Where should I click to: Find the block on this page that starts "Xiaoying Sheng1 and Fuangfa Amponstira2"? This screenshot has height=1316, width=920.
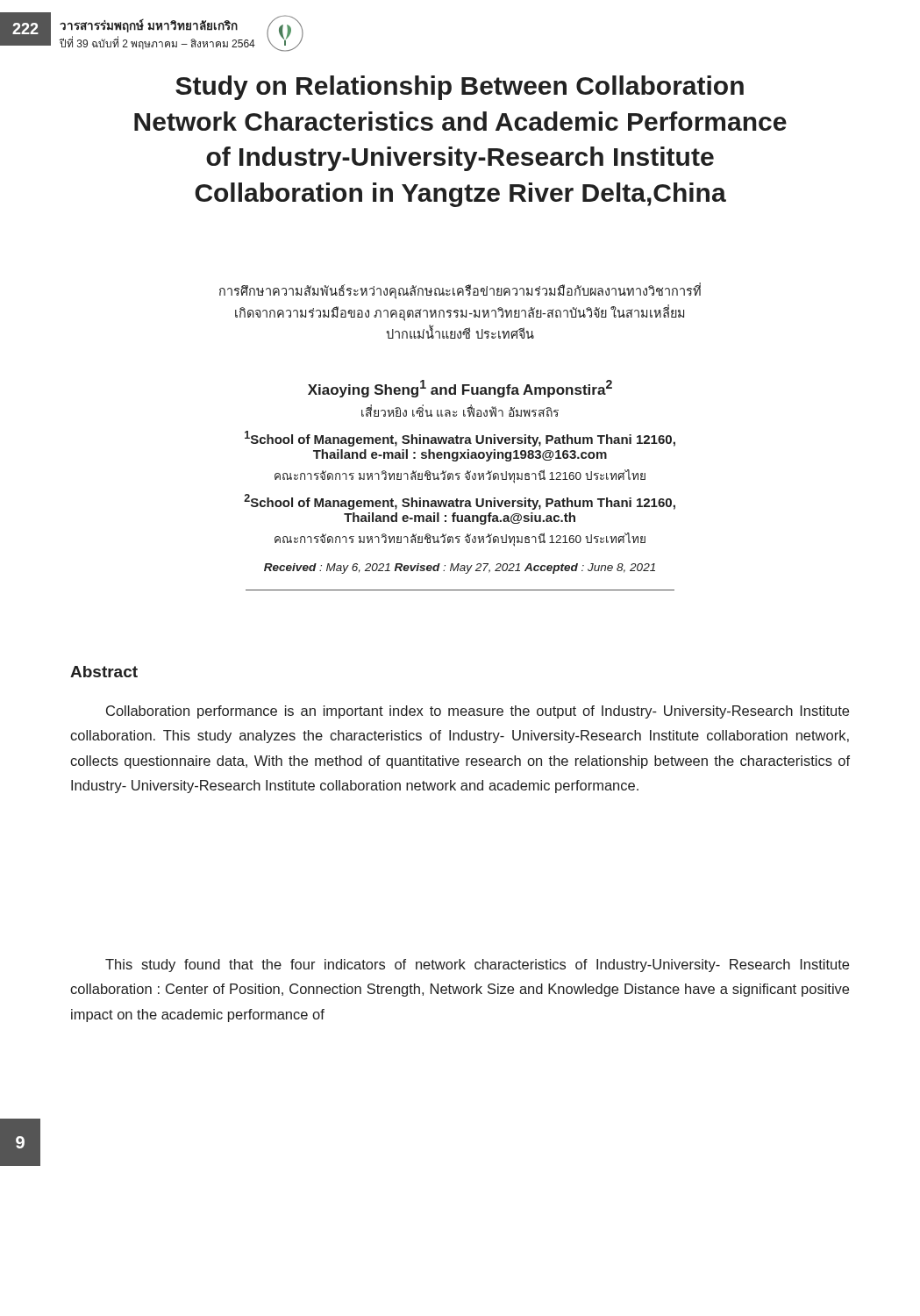click(460, 484)
